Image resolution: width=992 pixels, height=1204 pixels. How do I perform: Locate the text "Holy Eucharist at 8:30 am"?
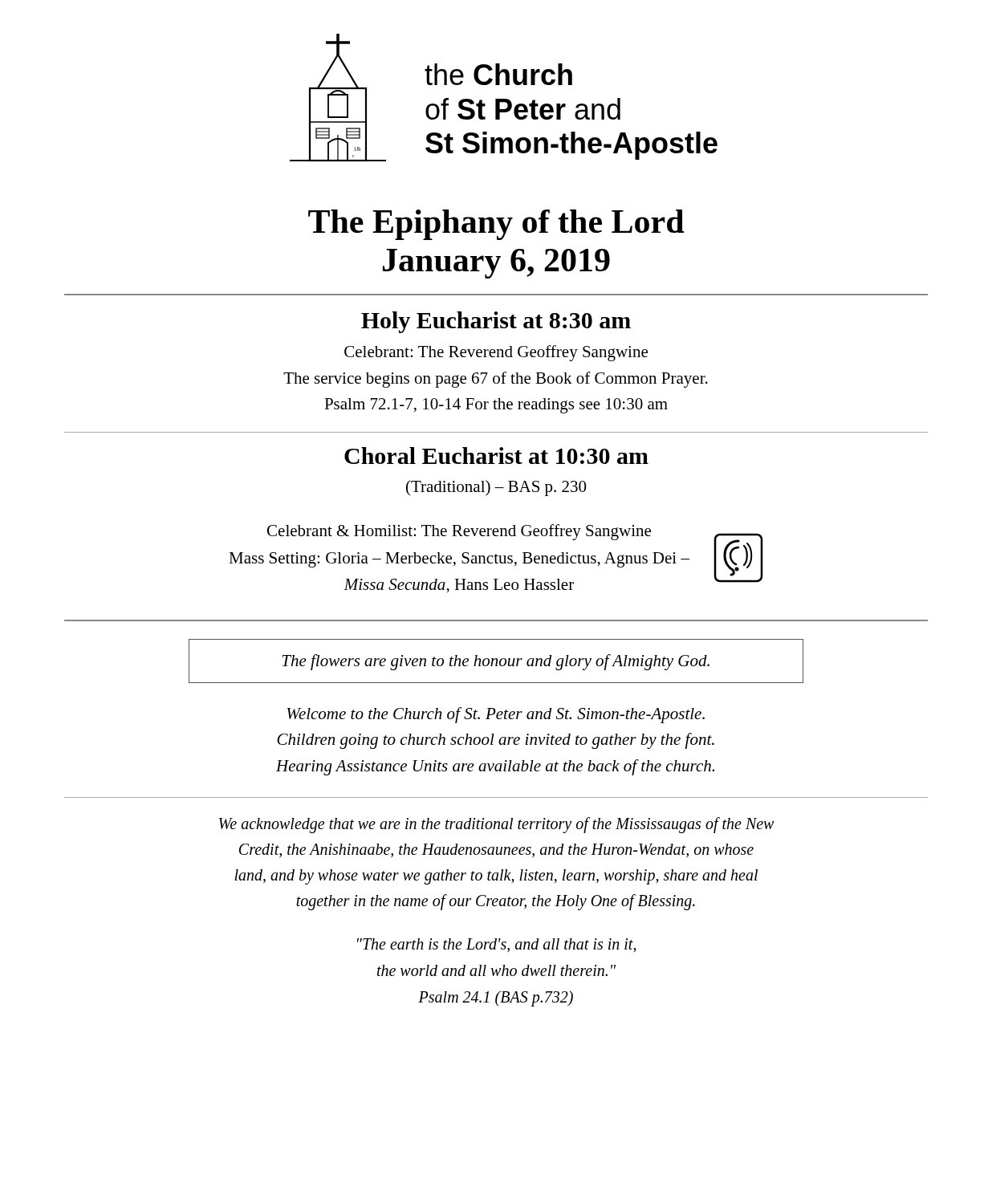pyautogui.click(x=496, y=320)
